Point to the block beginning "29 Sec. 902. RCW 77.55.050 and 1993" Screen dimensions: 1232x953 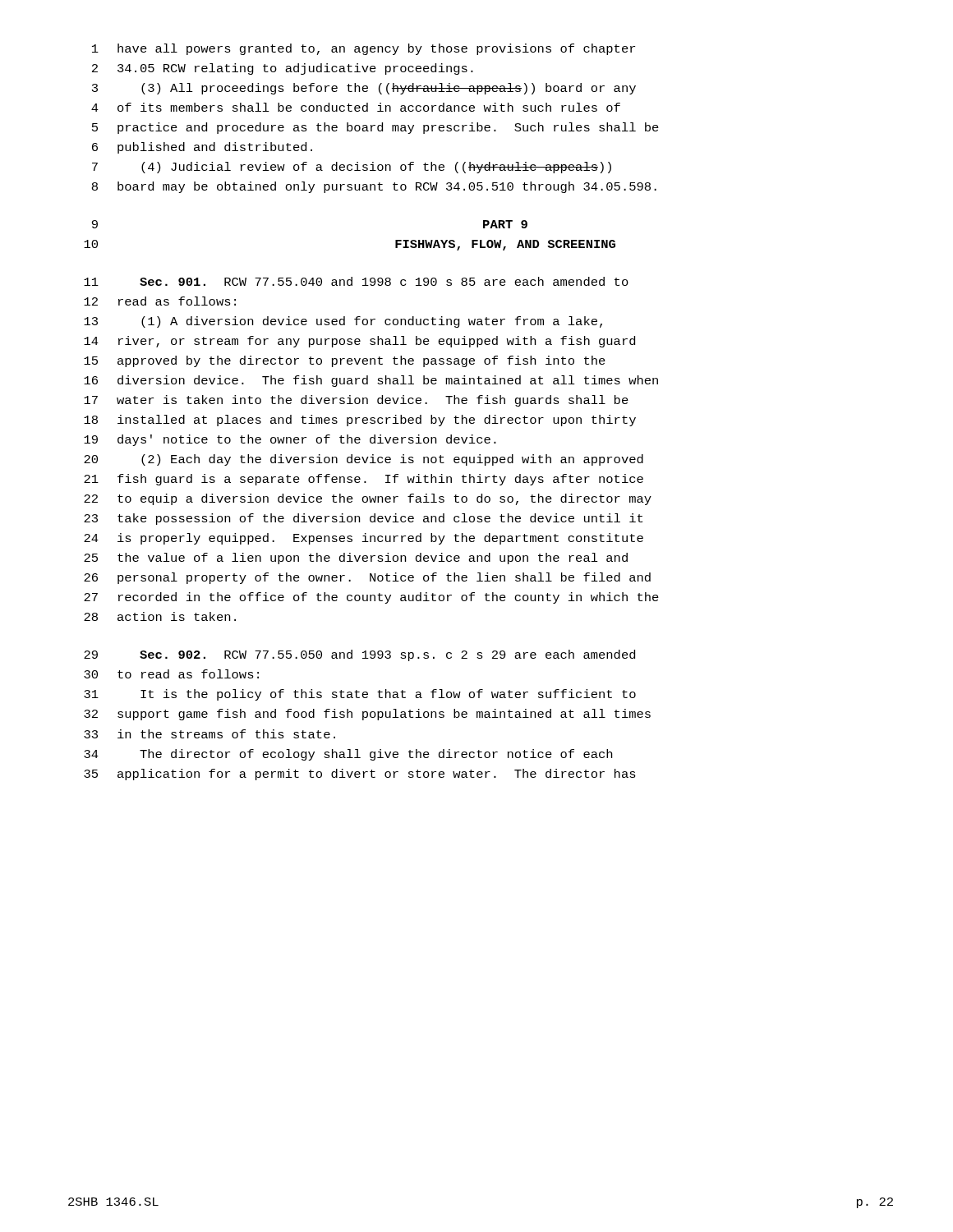point(481,656)
